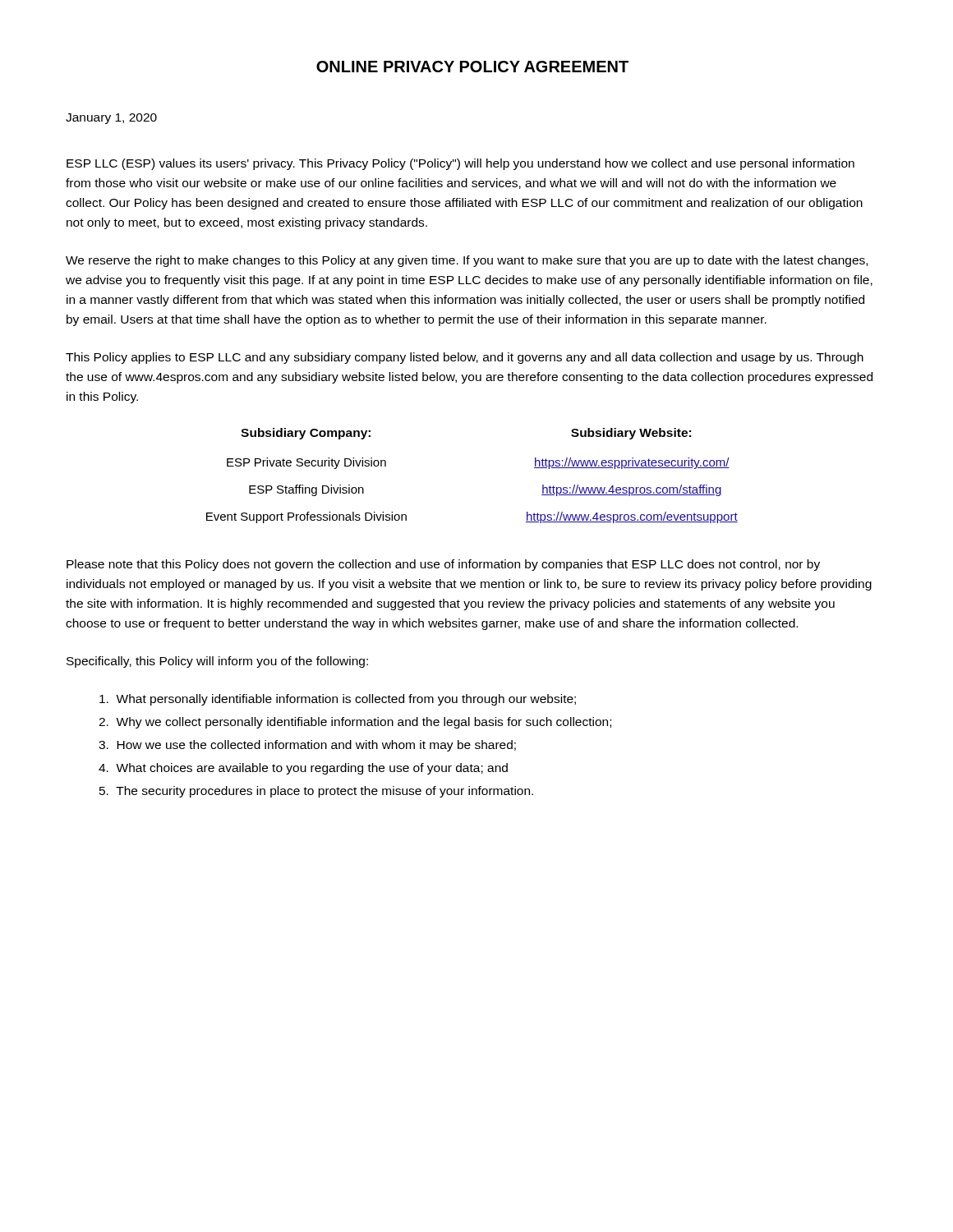Find the list item containing "5. The security"

coord(316,791)
